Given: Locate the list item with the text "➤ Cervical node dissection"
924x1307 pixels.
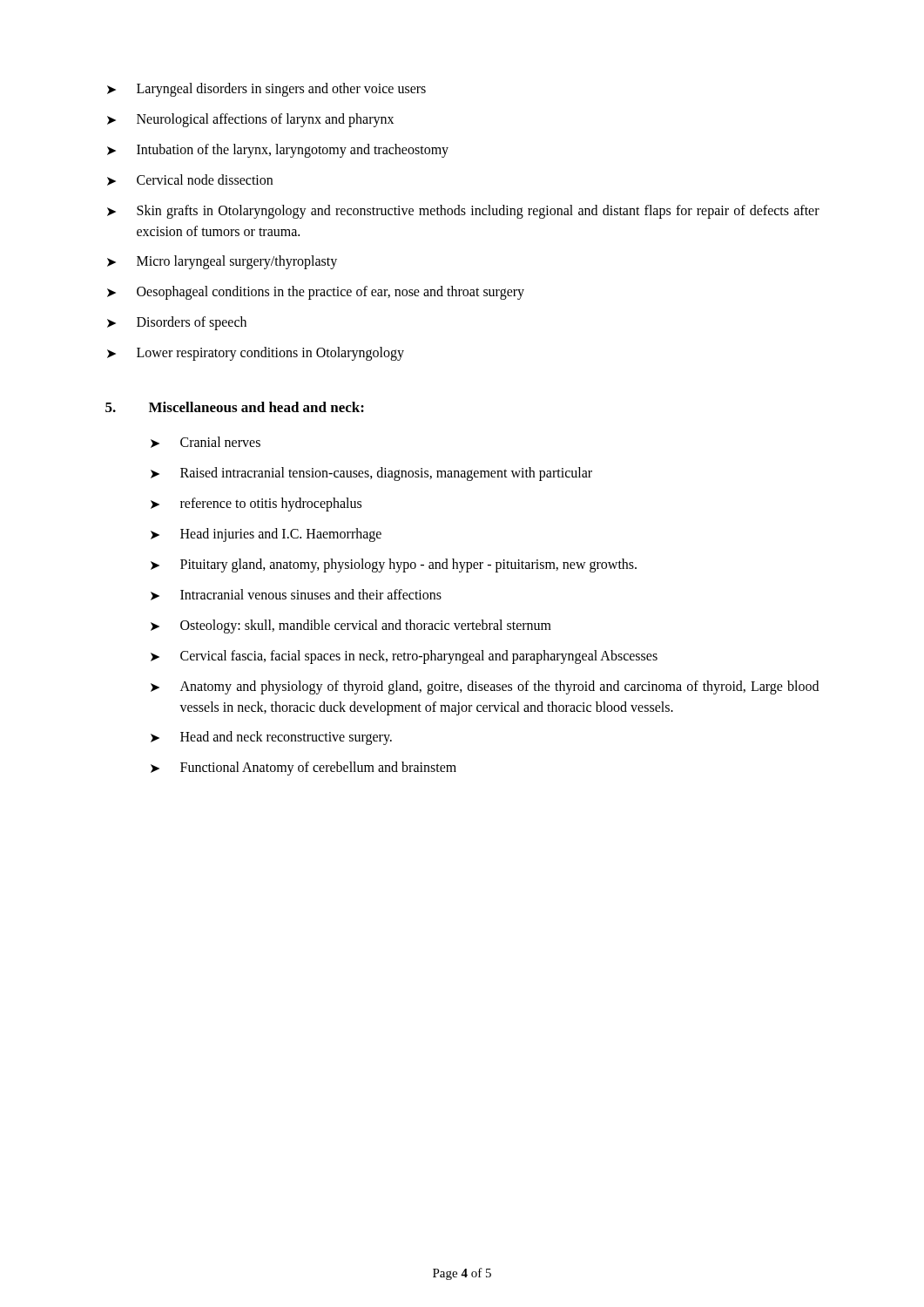Looking at the screenshot, I should pyautogui.click(x=190, y=180).
